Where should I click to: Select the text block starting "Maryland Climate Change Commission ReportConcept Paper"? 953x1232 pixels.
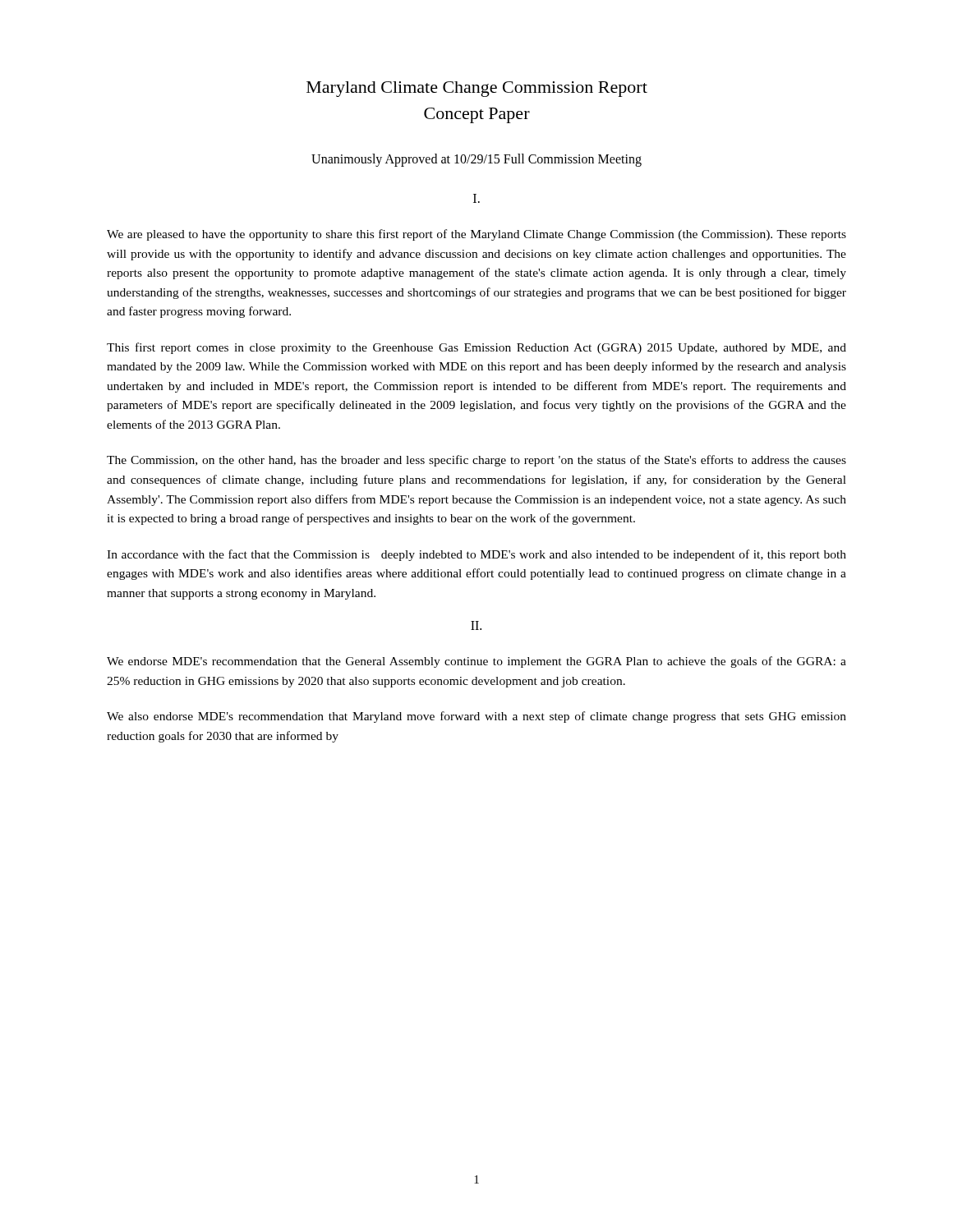[x=476, y=100]
